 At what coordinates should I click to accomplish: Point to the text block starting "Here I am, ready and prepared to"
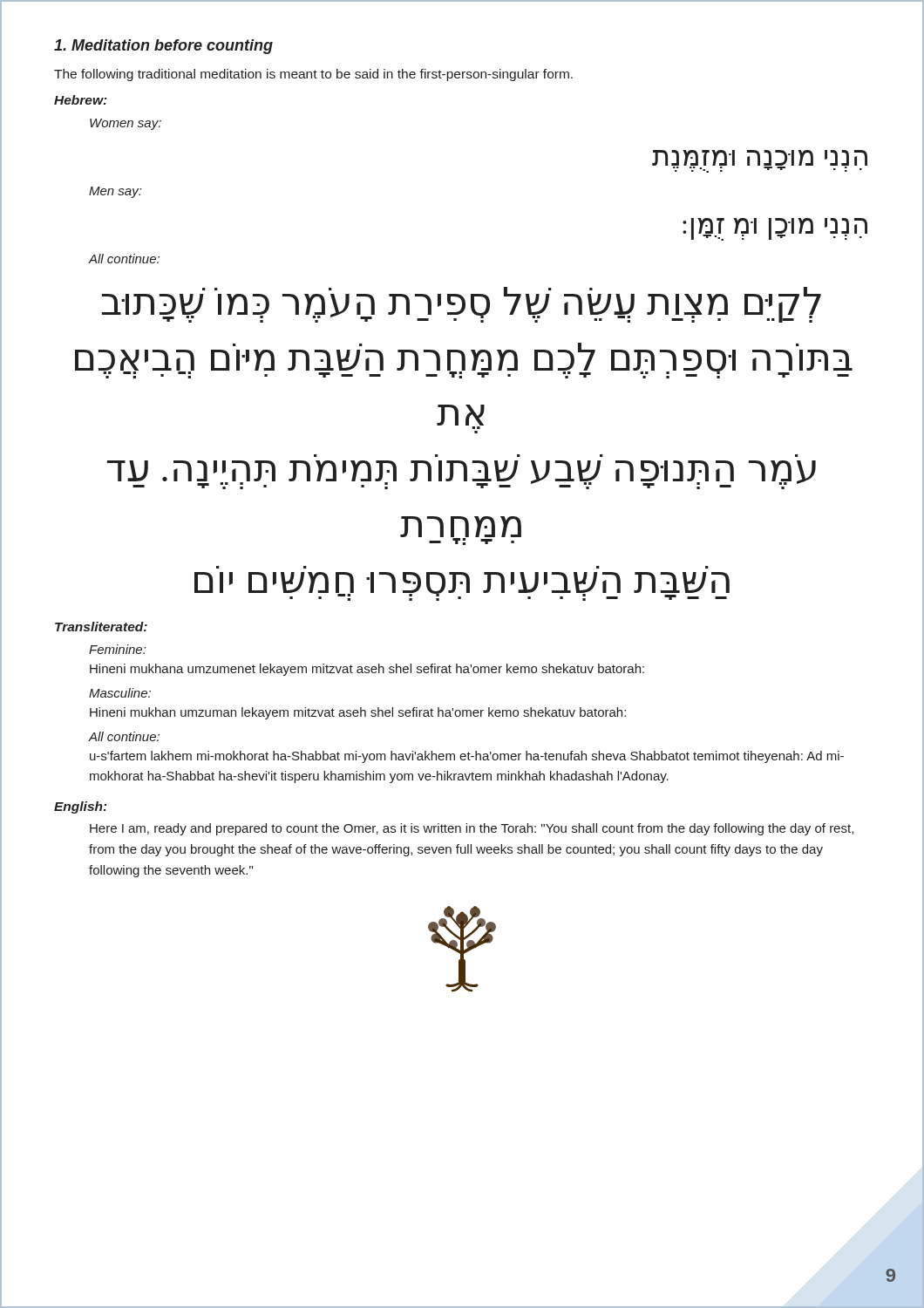point(472,849)
